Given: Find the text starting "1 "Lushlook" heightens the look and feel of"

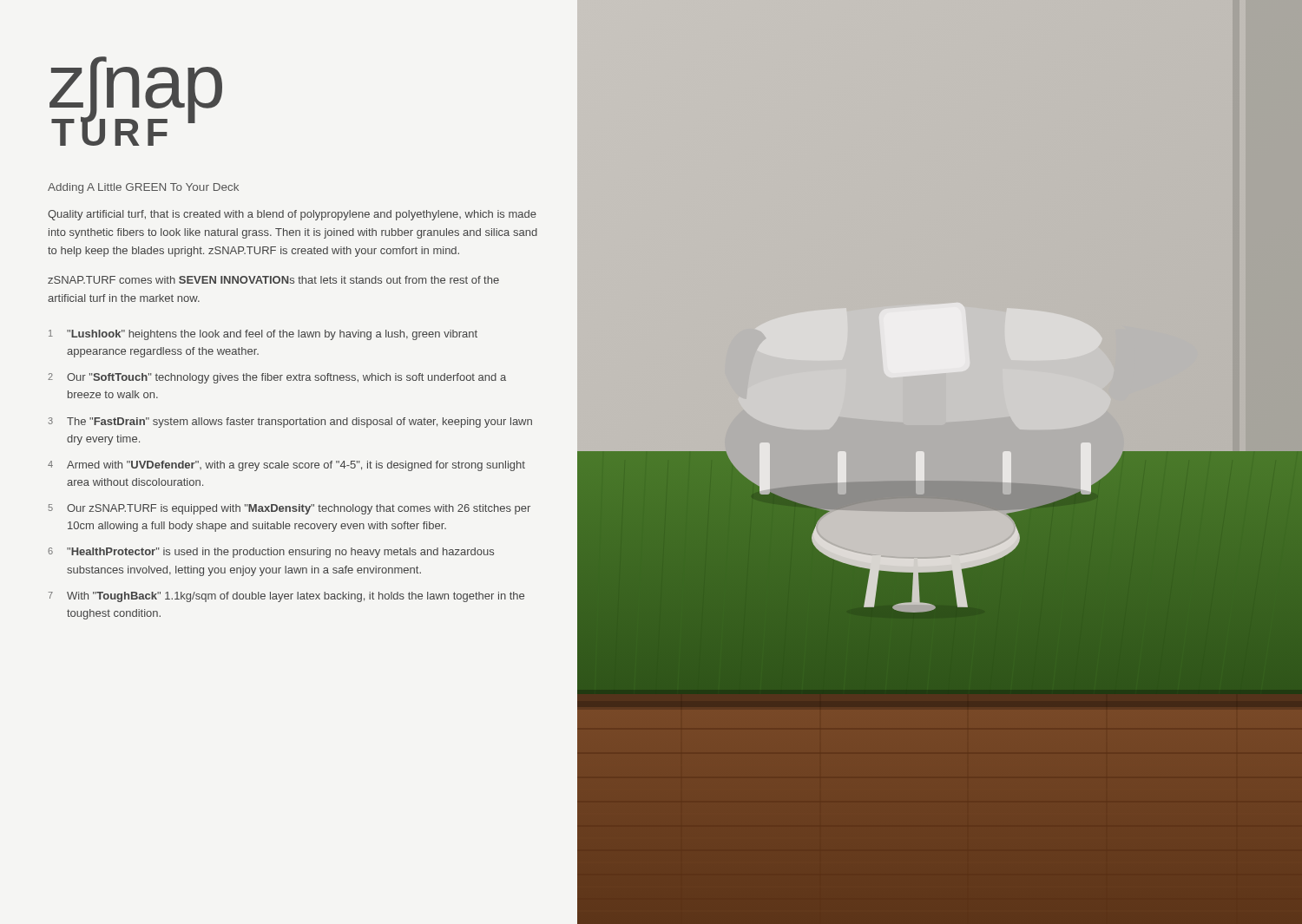Looking at the screenshot, I should tap(293, 343).
